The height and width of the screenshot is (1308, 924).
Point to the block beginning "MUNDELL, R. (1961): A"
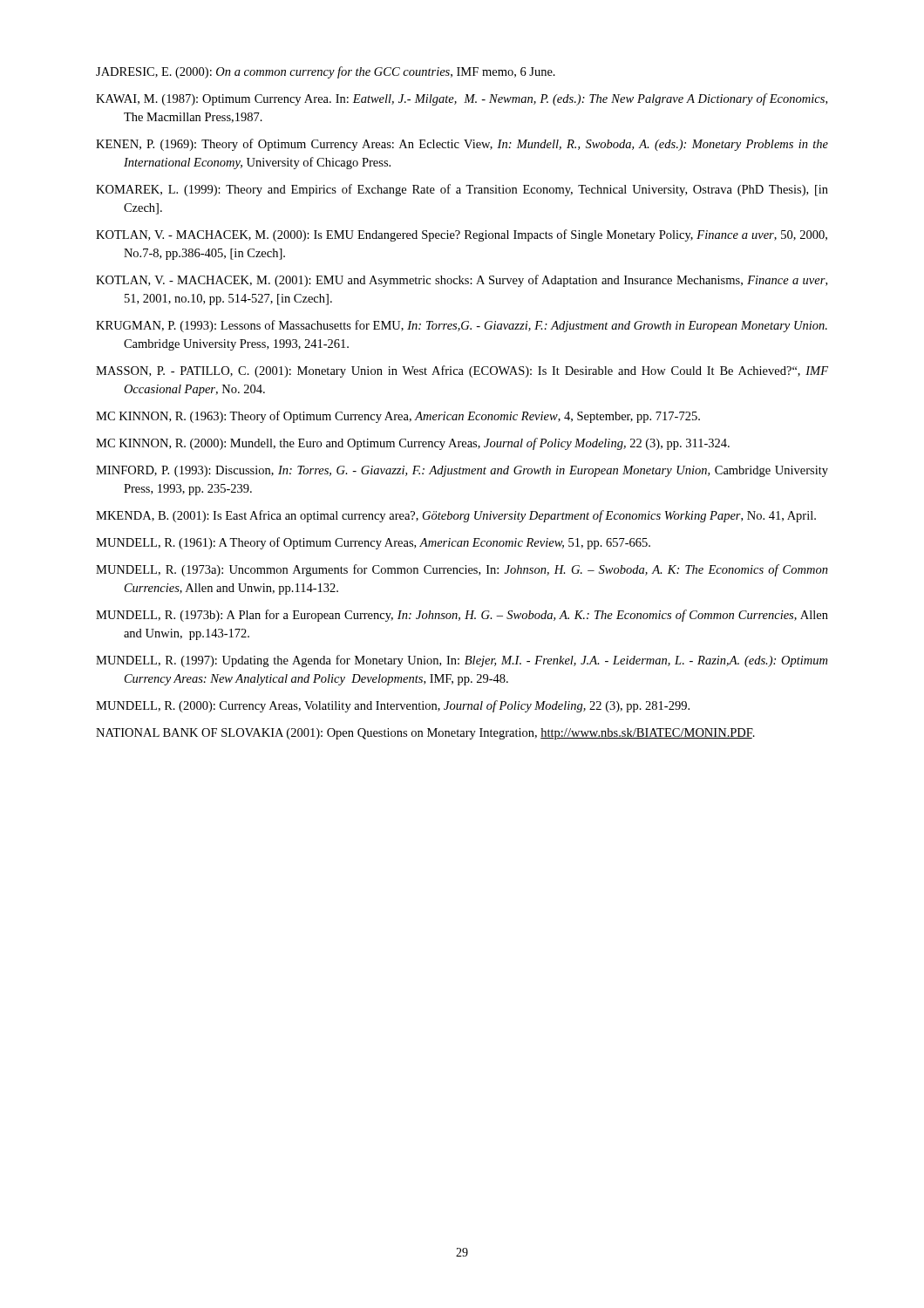click(374, 543)
